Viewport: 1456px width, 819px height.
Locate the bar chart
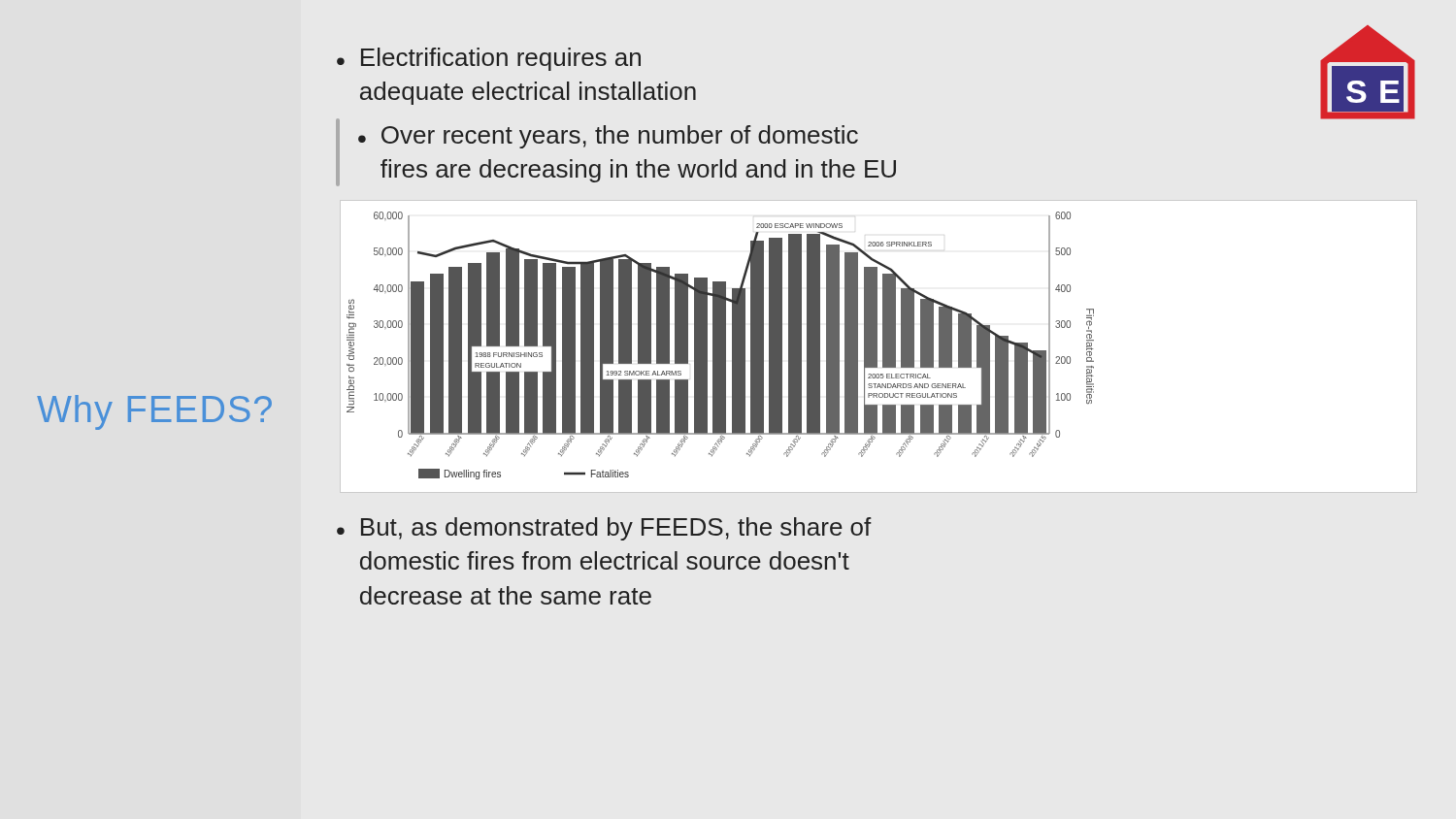(878, 347)
